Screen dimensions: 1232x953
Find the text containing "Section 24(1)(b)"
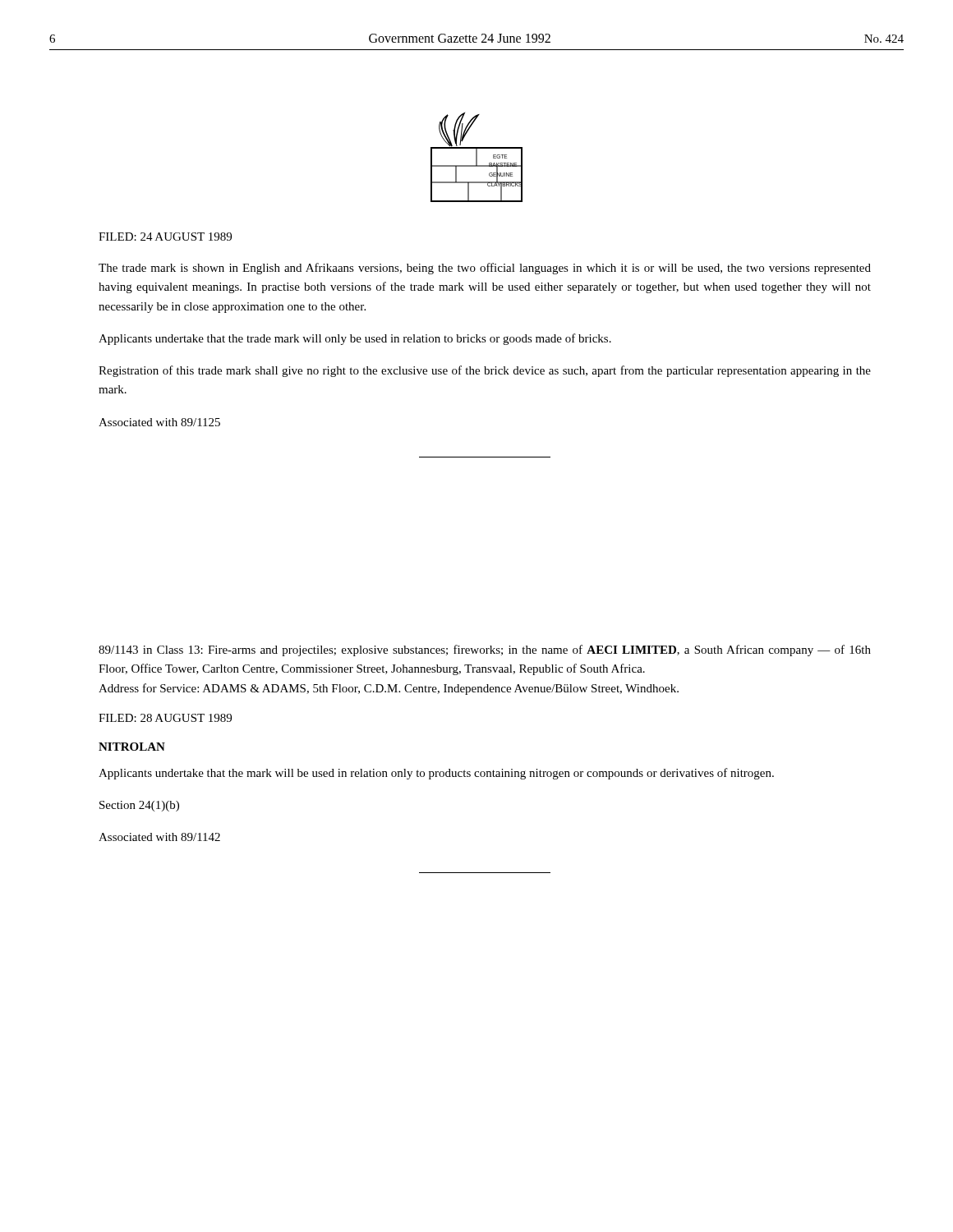click(x=139, y=805)
